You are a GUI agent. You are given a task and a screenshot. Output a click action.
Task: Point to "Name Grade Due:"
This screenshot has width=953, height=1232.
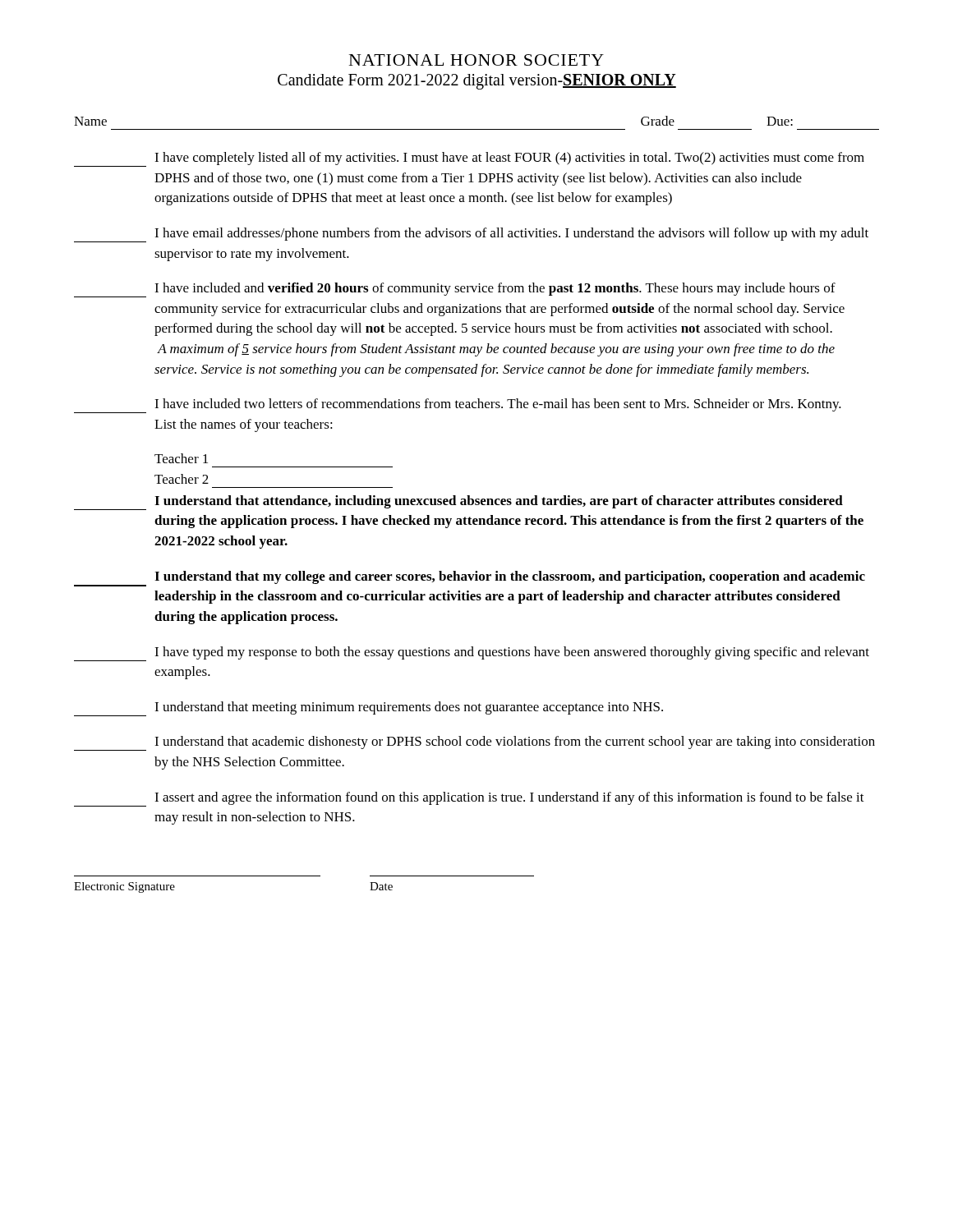tap(476, 121)
